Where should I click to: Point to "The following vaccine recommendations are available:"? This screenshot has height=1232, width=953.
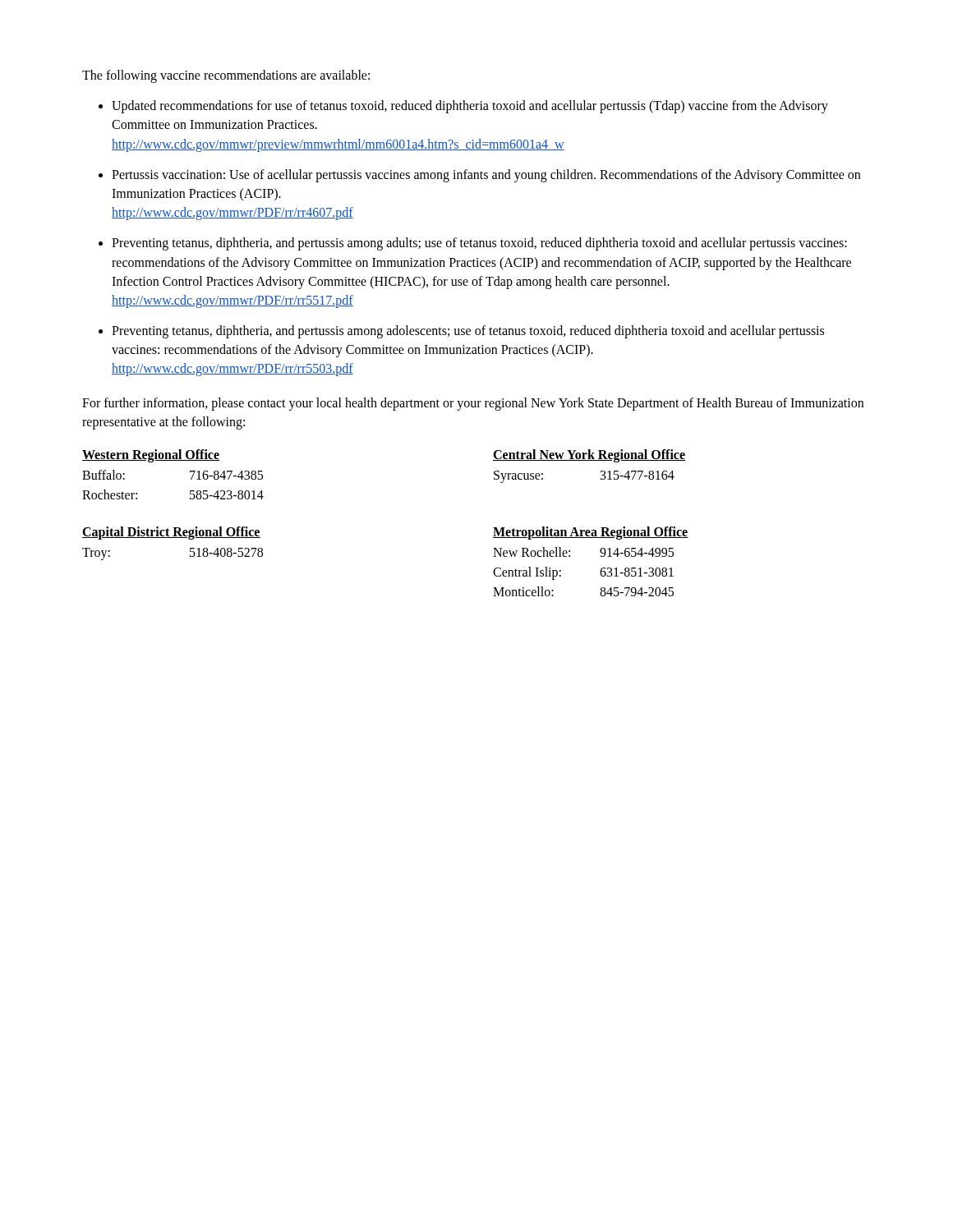(x=226, y=75)
